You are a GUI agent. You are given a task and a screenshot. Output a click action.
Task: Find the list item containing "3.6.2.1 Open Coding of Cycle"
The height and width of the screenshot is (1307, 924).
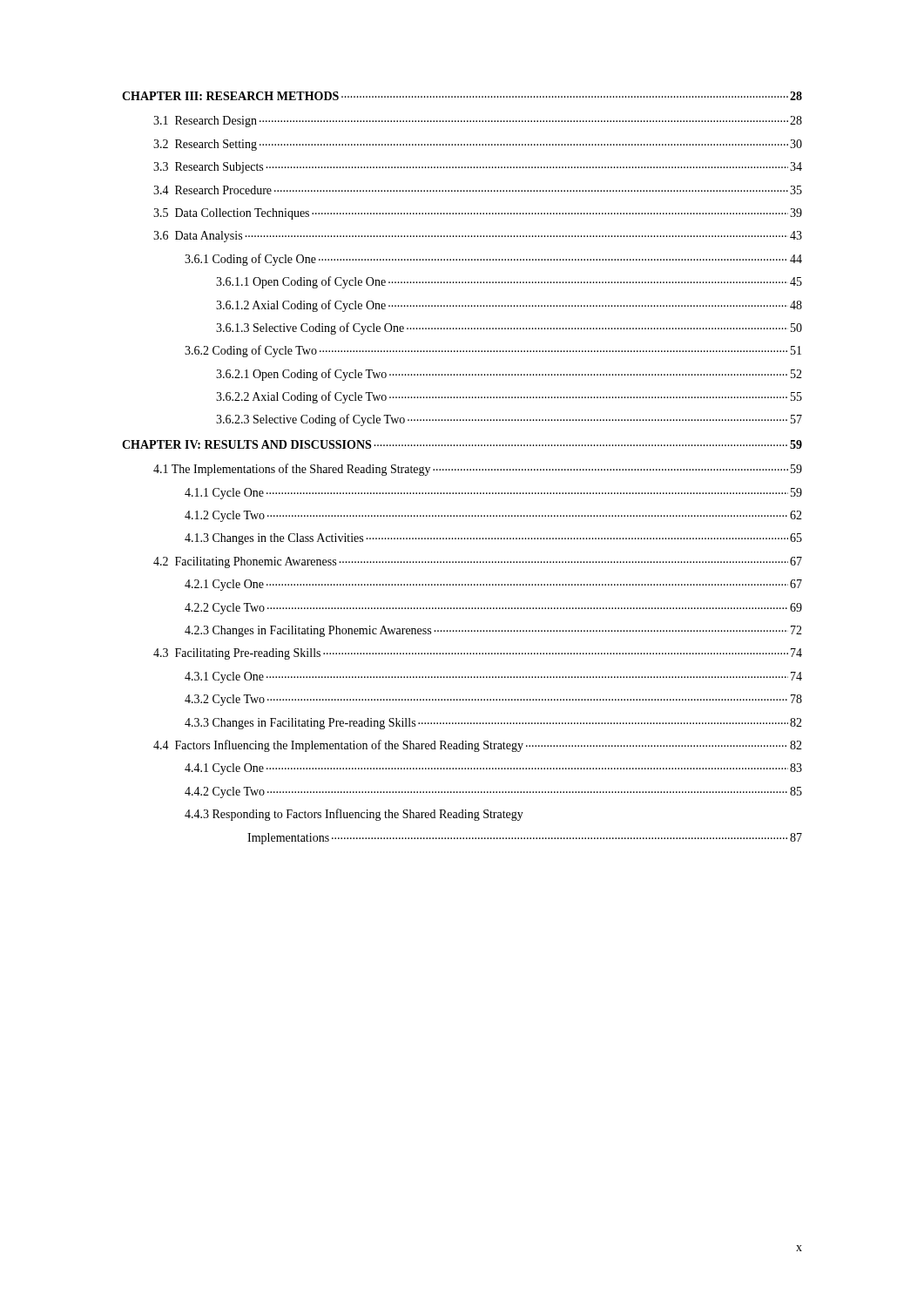509,375
